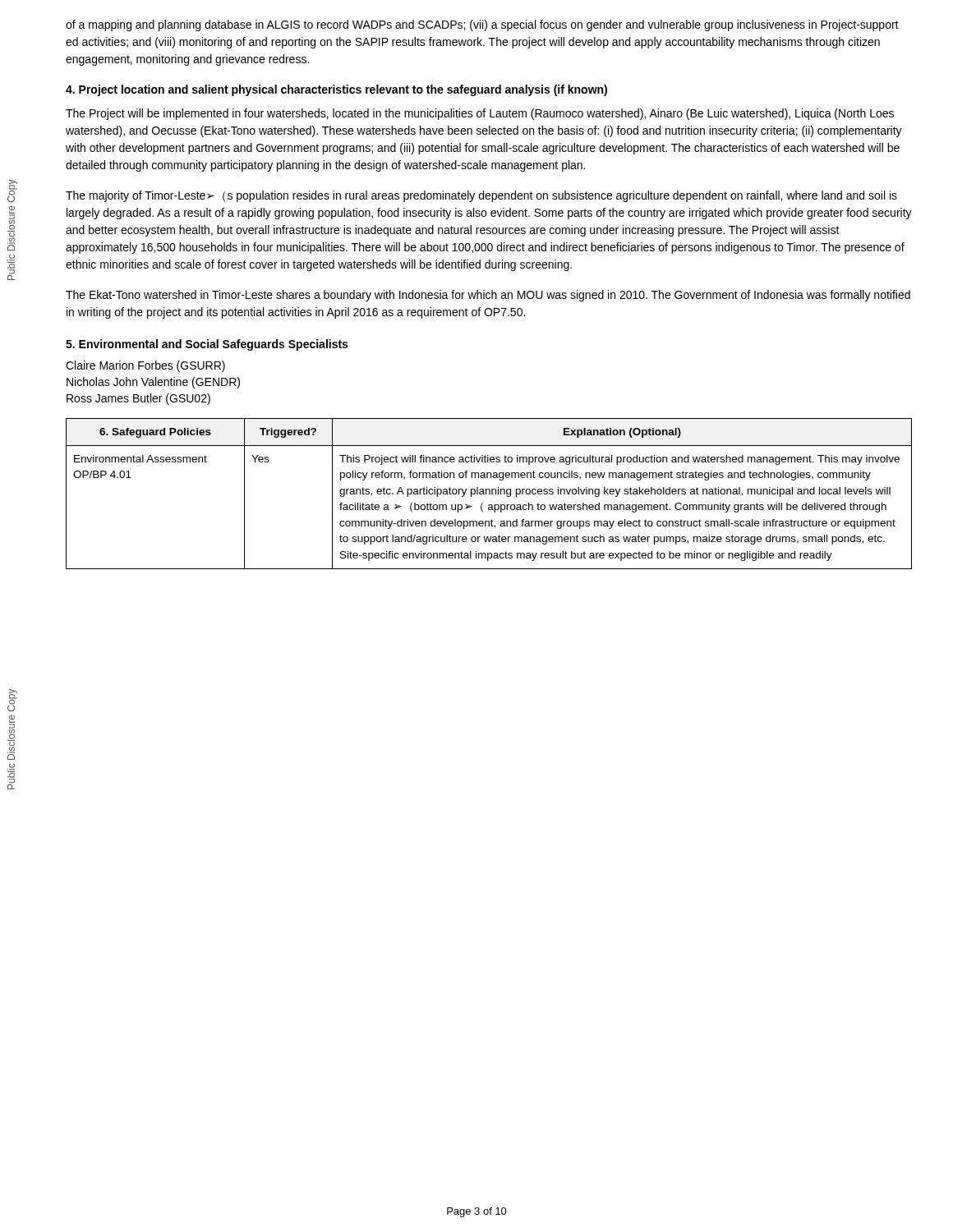Screen dimensions: 1232x953
Task: Select the section header that reads "4. Project location and"
Action: click(489, 90)
